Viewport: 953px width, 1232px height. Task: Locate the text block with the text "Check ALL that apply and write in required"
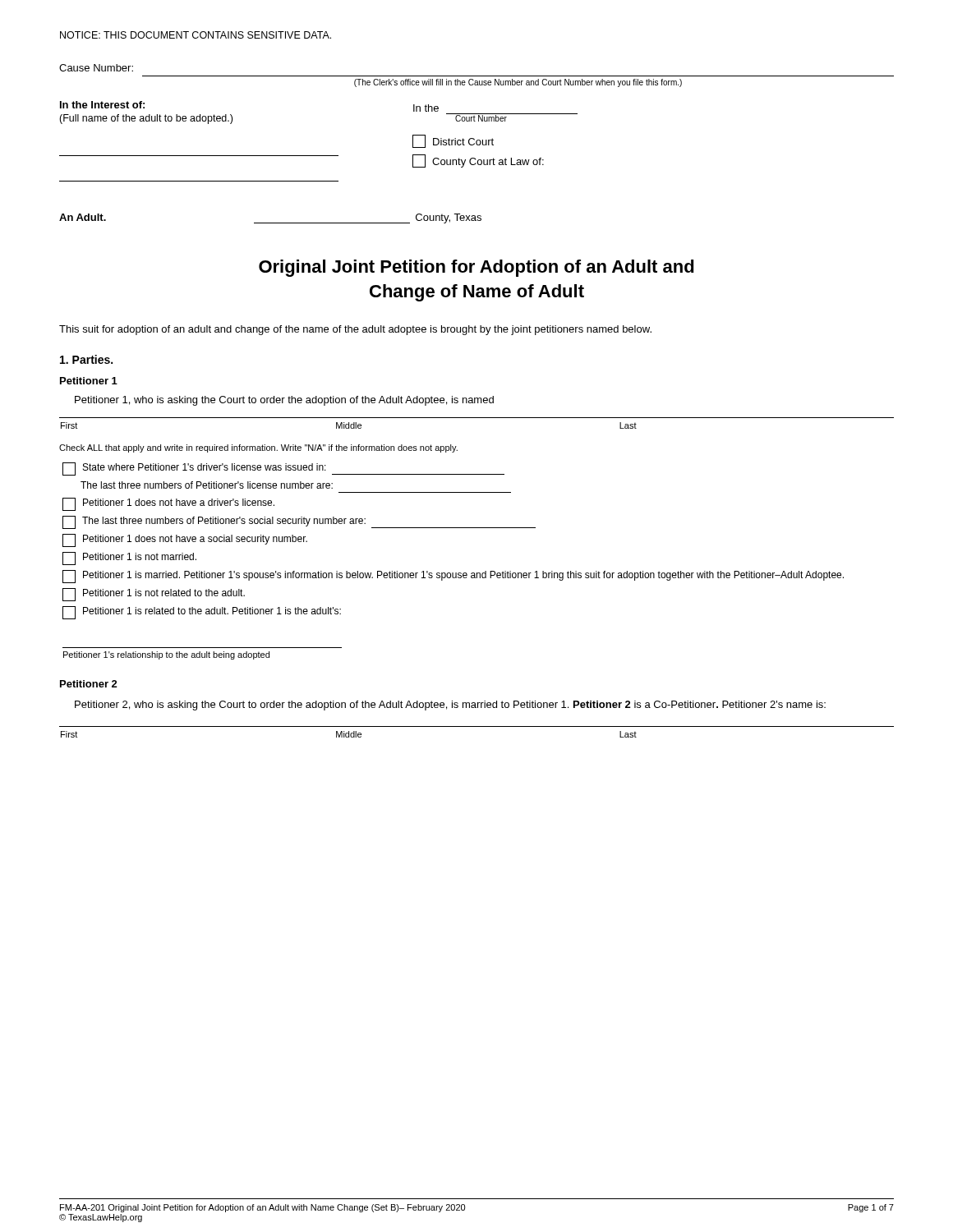(259, 447)
